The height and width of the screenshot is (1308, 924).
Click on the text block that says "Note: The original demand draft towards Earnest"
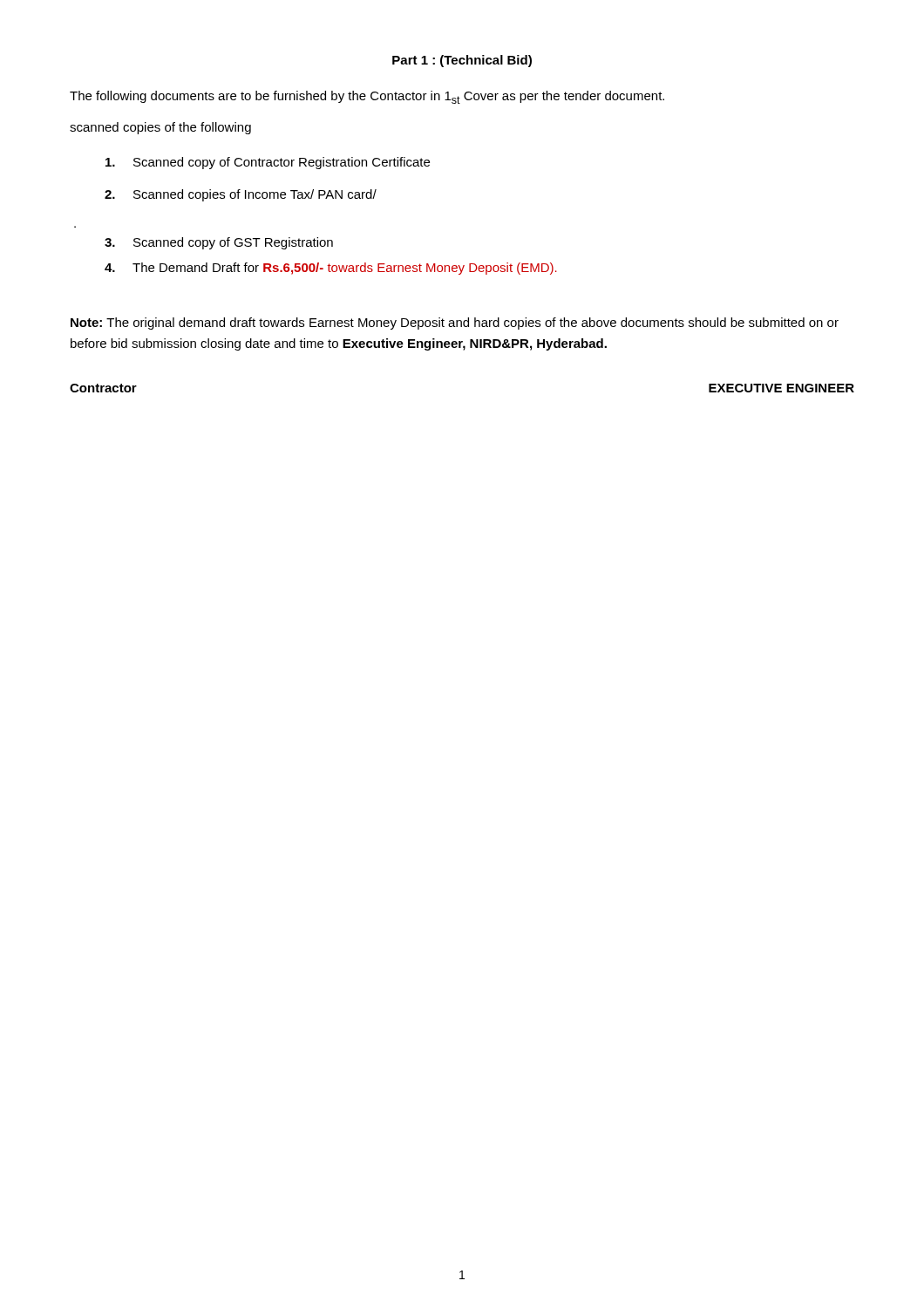pyautogui.click(x=454, y=333)
